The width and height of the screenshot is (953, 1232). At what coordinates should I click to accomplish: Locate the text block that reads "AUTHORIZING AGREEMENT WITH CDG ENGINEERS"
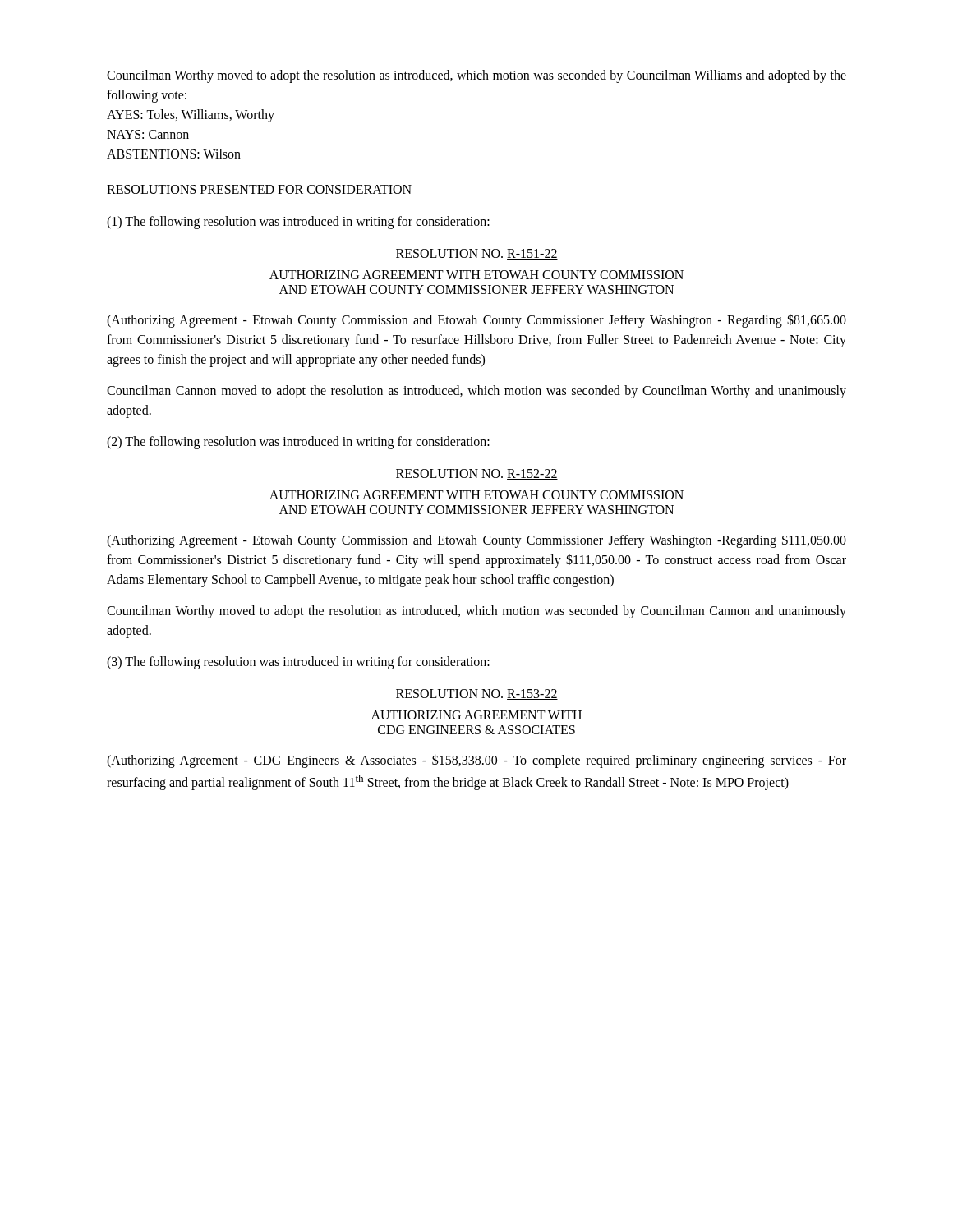(x=476, y=722)
